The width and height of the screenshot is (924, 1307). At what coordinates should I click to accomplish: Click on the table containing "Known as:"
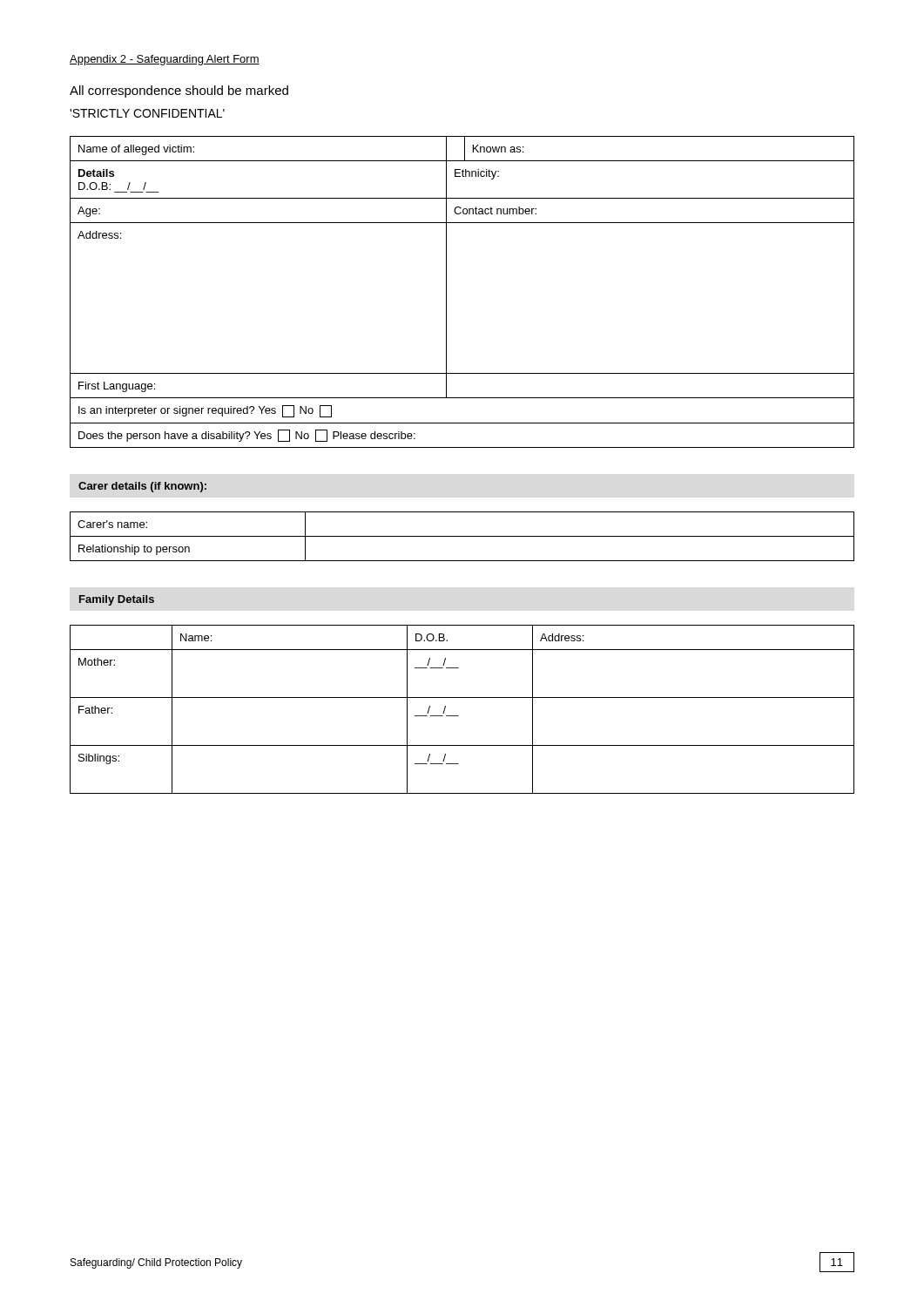[x=462, y=292]
